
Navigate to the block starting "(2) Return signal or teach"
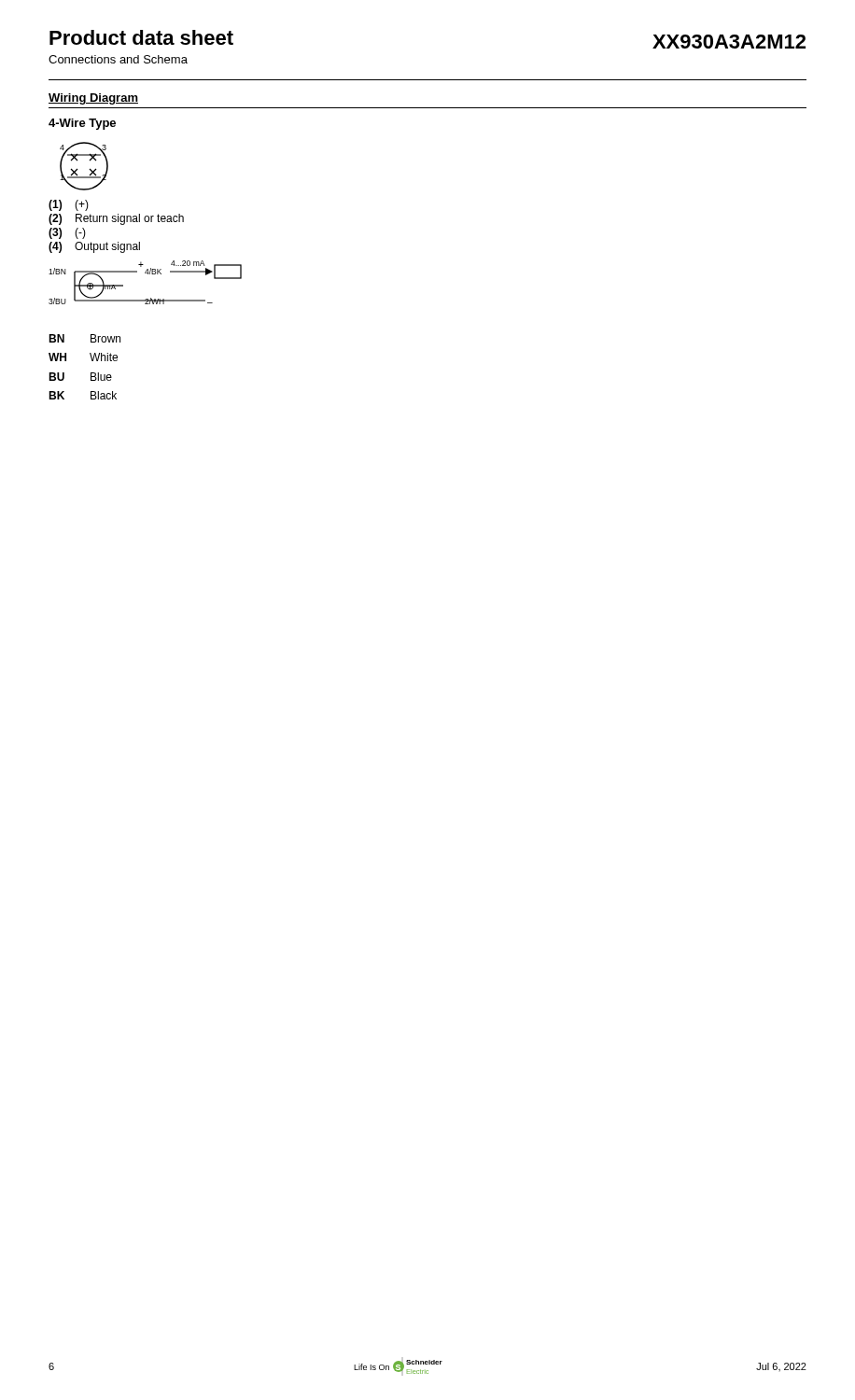(x=116, y=218)
